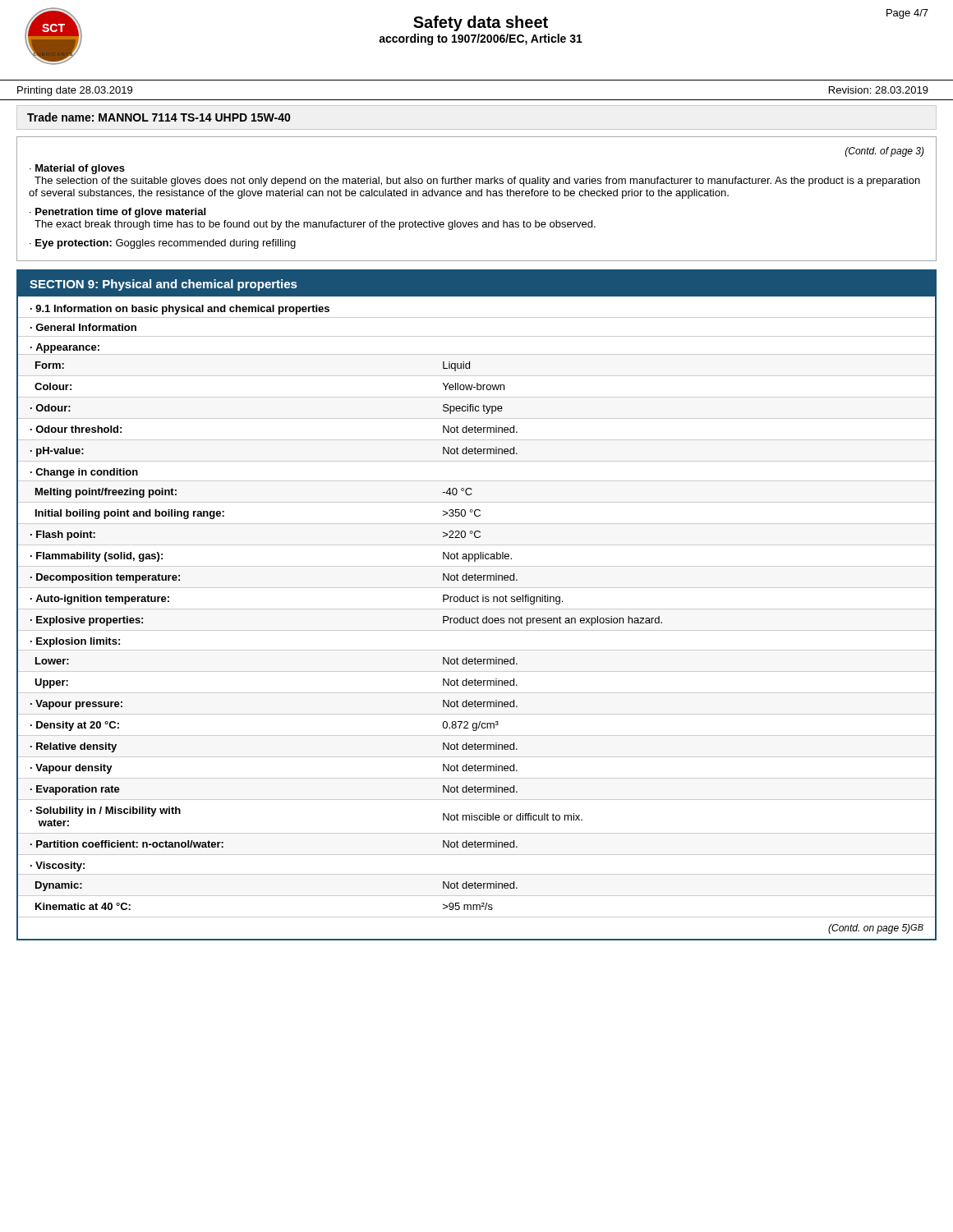953x1232 pixels.
Task: Locate the text starting "Safety data sheet"
Action: (481, 22)
